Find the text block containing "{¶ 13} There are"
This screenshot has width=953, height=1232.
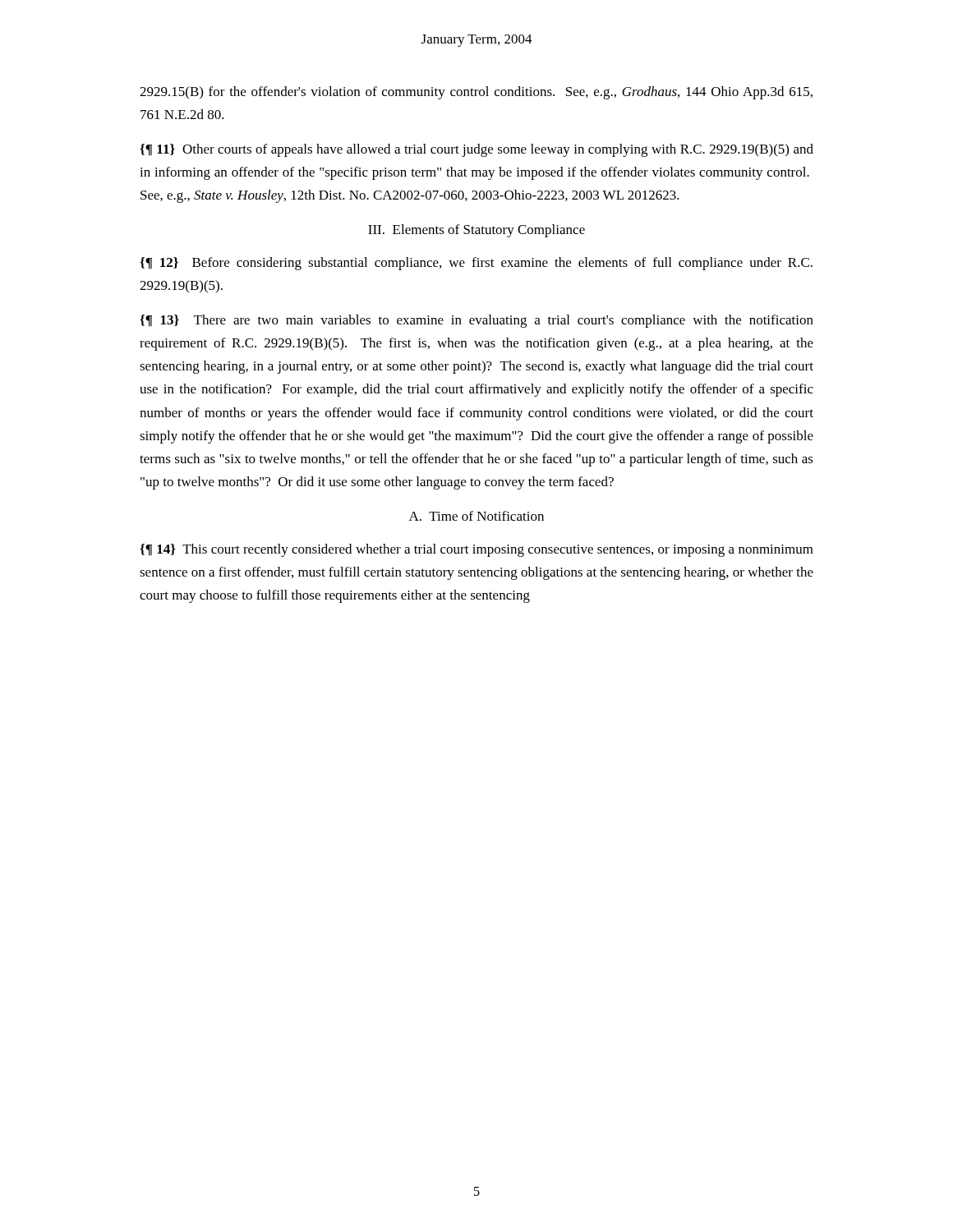click(x=476, y=401)
